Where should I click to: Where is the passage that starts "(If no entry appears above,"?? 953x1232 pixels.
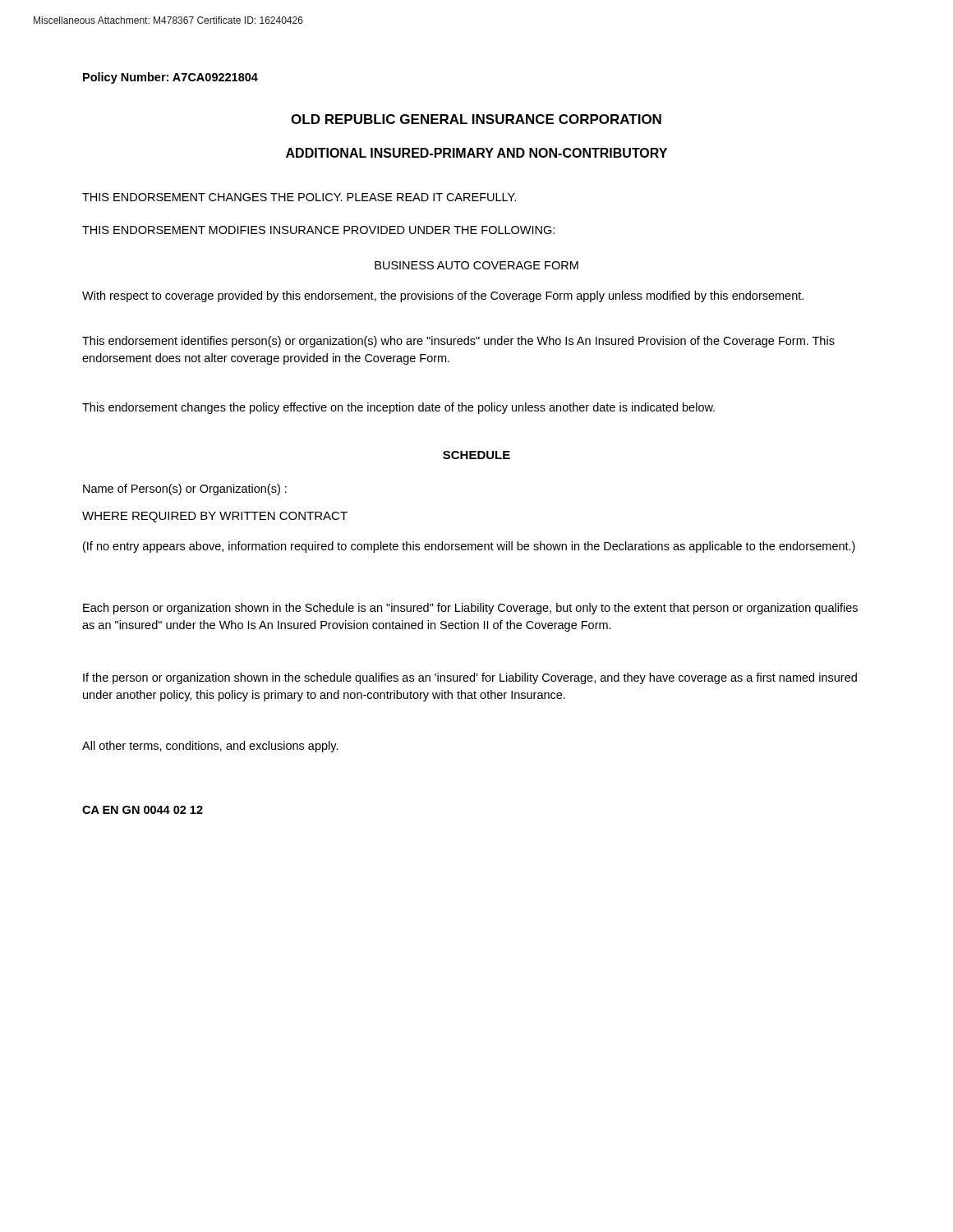pyautogui.click(x=469, y=546)
